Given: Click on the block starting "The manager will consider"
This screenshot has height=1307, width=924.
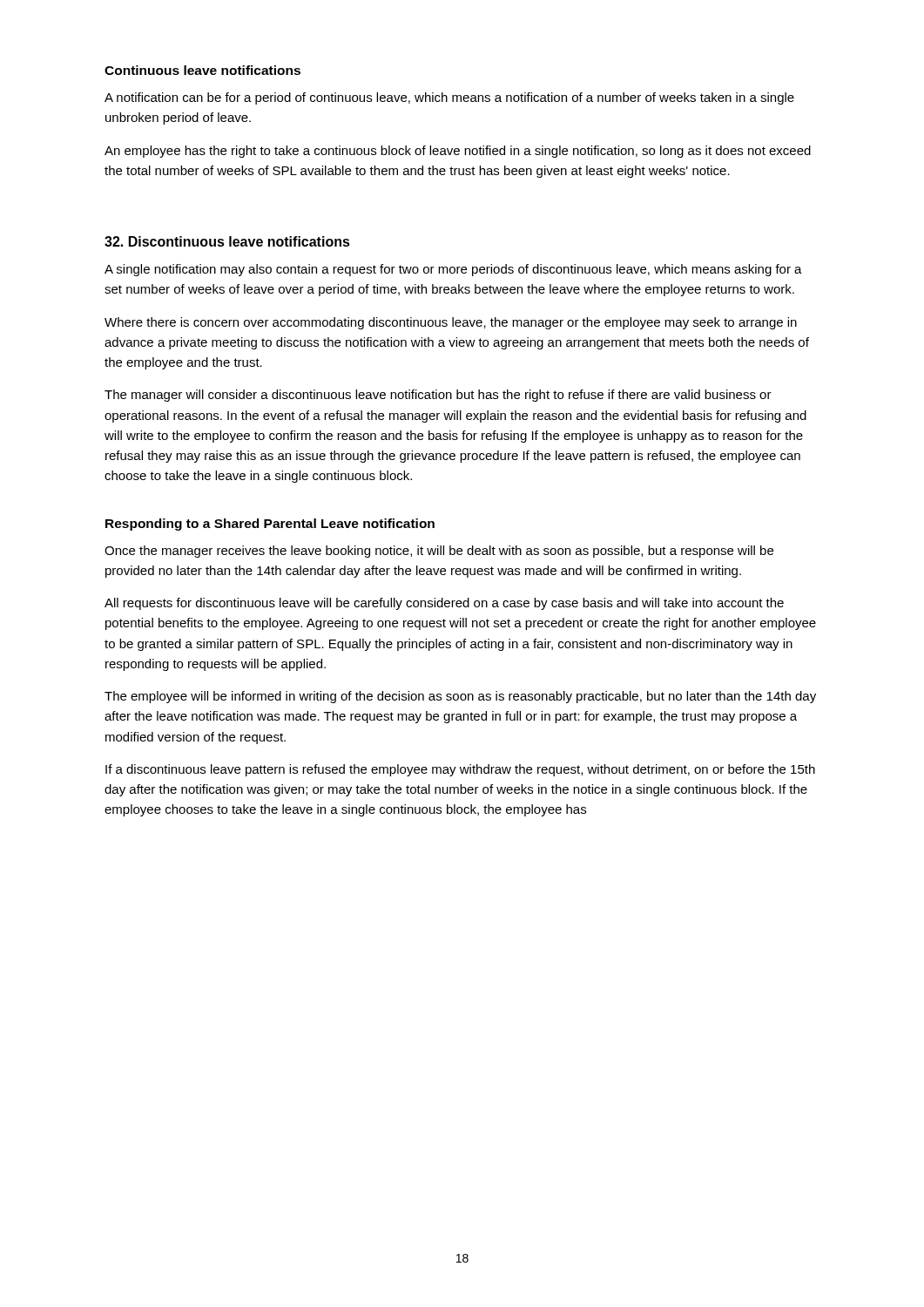Looking at the screenshot, I should (x=462, y=435).
